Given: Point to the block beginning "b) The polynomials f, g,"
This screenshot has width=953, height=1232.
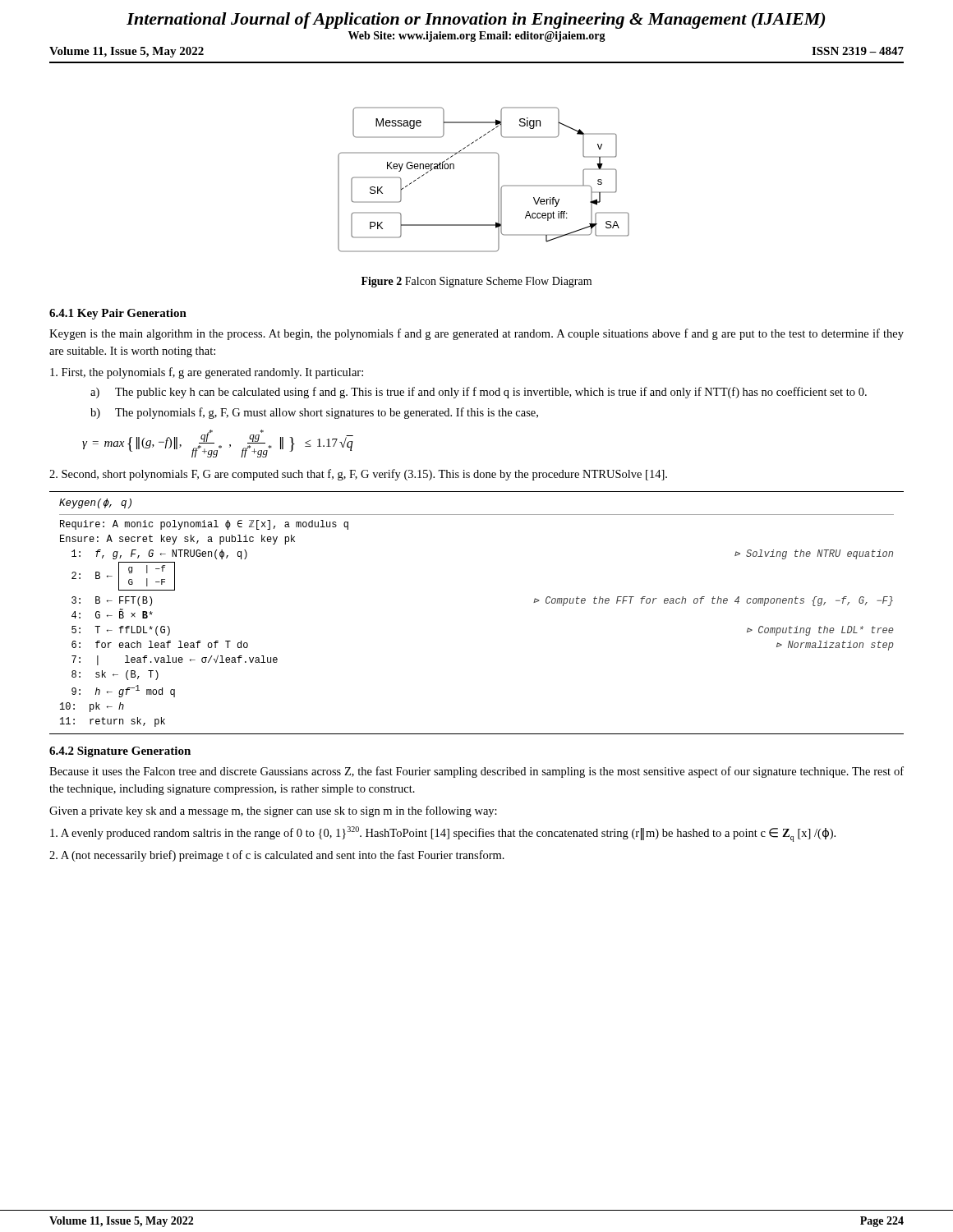Looking at the screenshot, I should tap(315, 413).
